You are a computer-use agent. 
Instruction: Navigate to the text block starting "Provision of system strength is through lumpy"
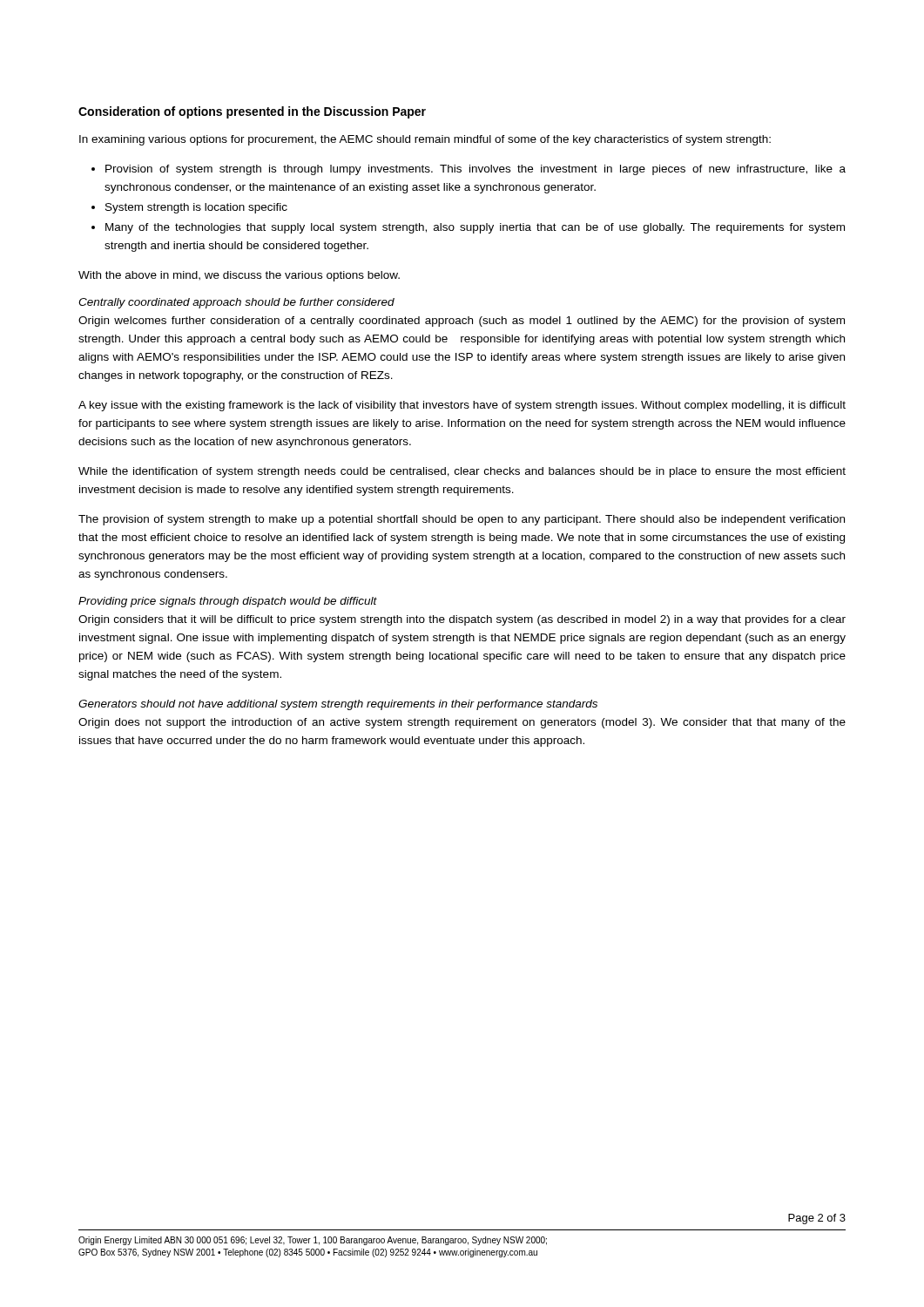[475, 178]
